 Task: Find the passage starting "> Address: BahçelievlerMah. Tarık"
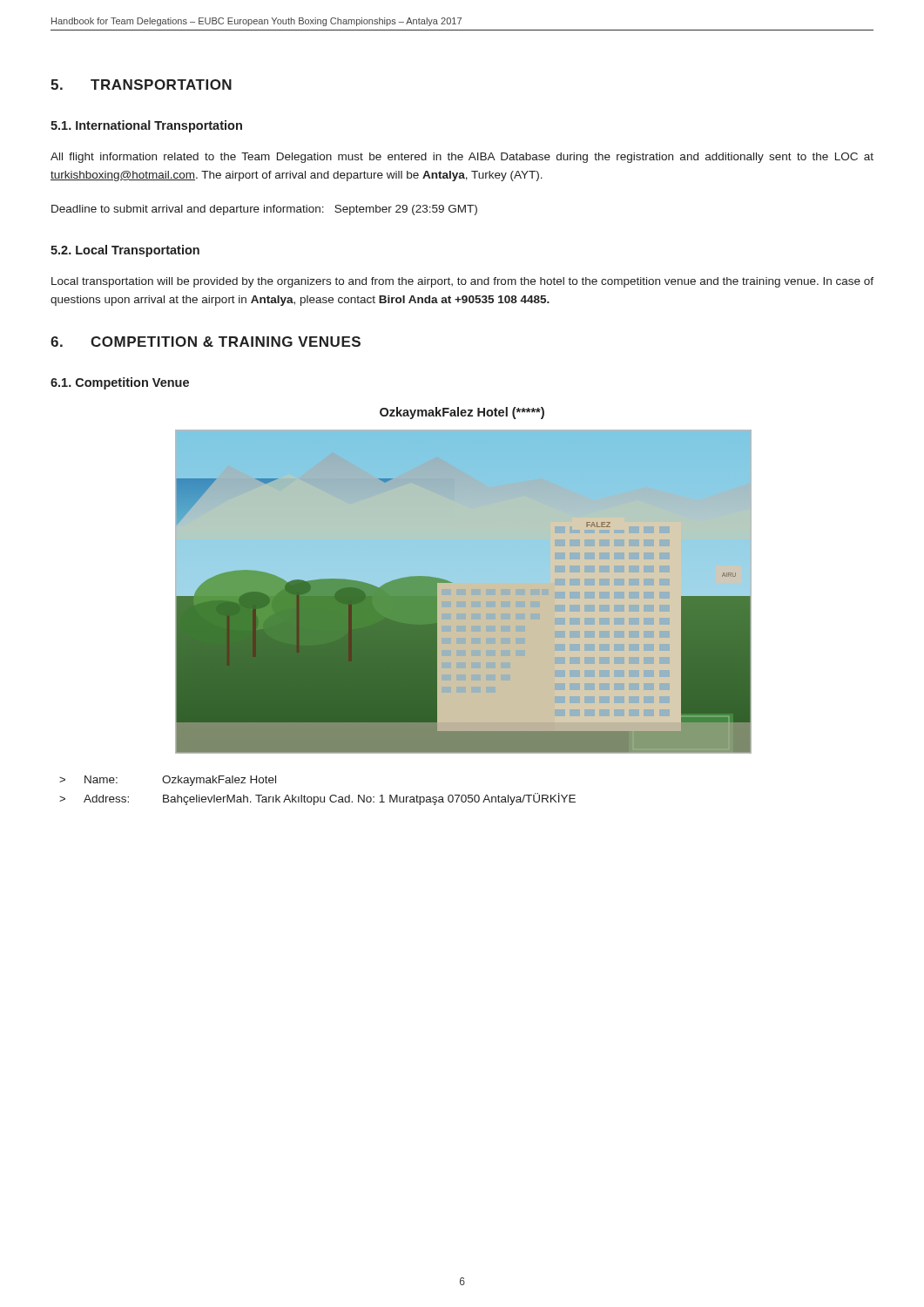pyautogui.click(x=466, y=798)
